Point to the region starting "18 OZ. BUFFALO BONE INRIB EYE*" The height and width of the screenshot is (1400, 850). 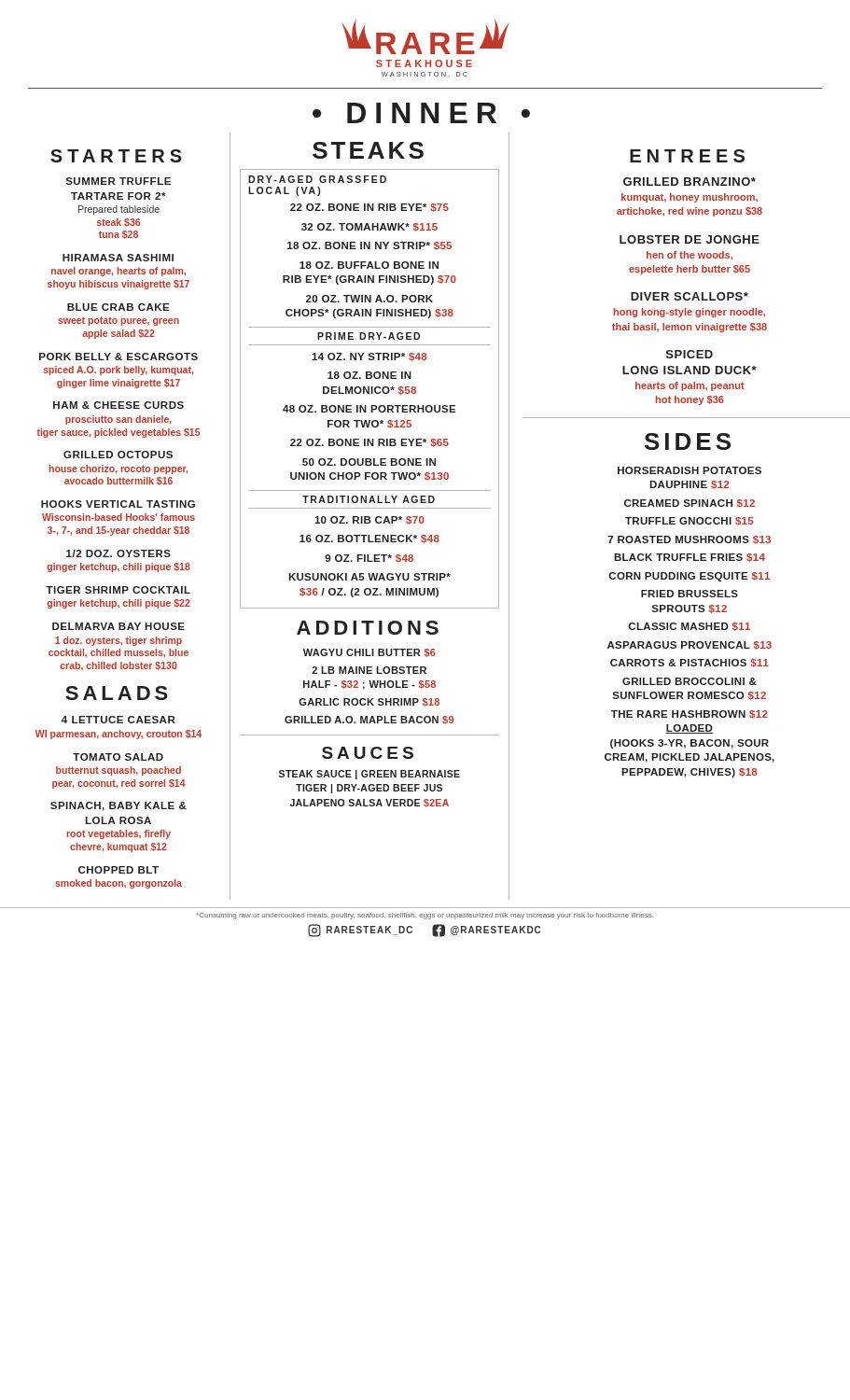pyautogui.click(x=369, y=272)
